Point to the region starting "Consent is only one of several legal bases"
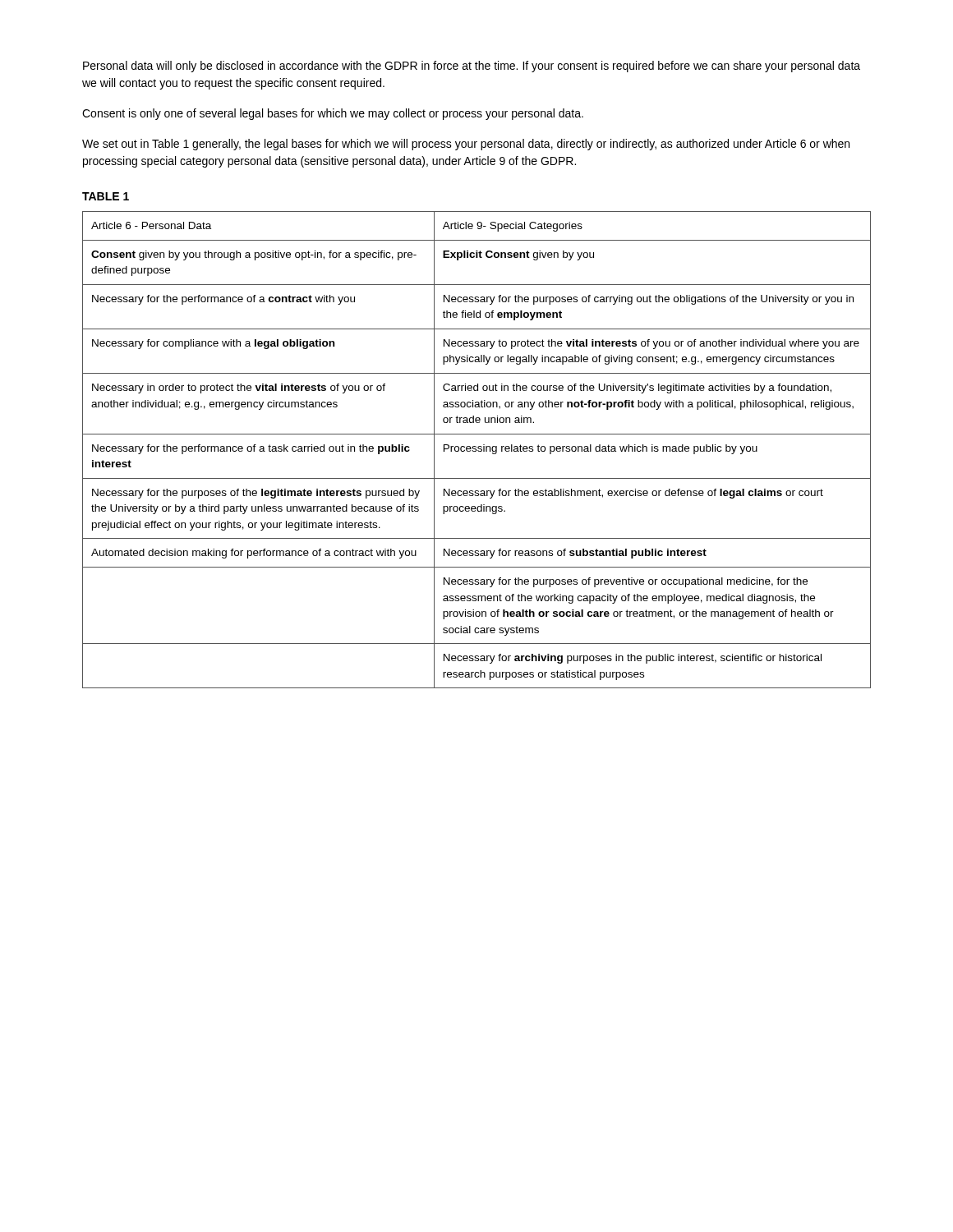The height and width of the screenshot is (1232, 953). click(333, 113)
